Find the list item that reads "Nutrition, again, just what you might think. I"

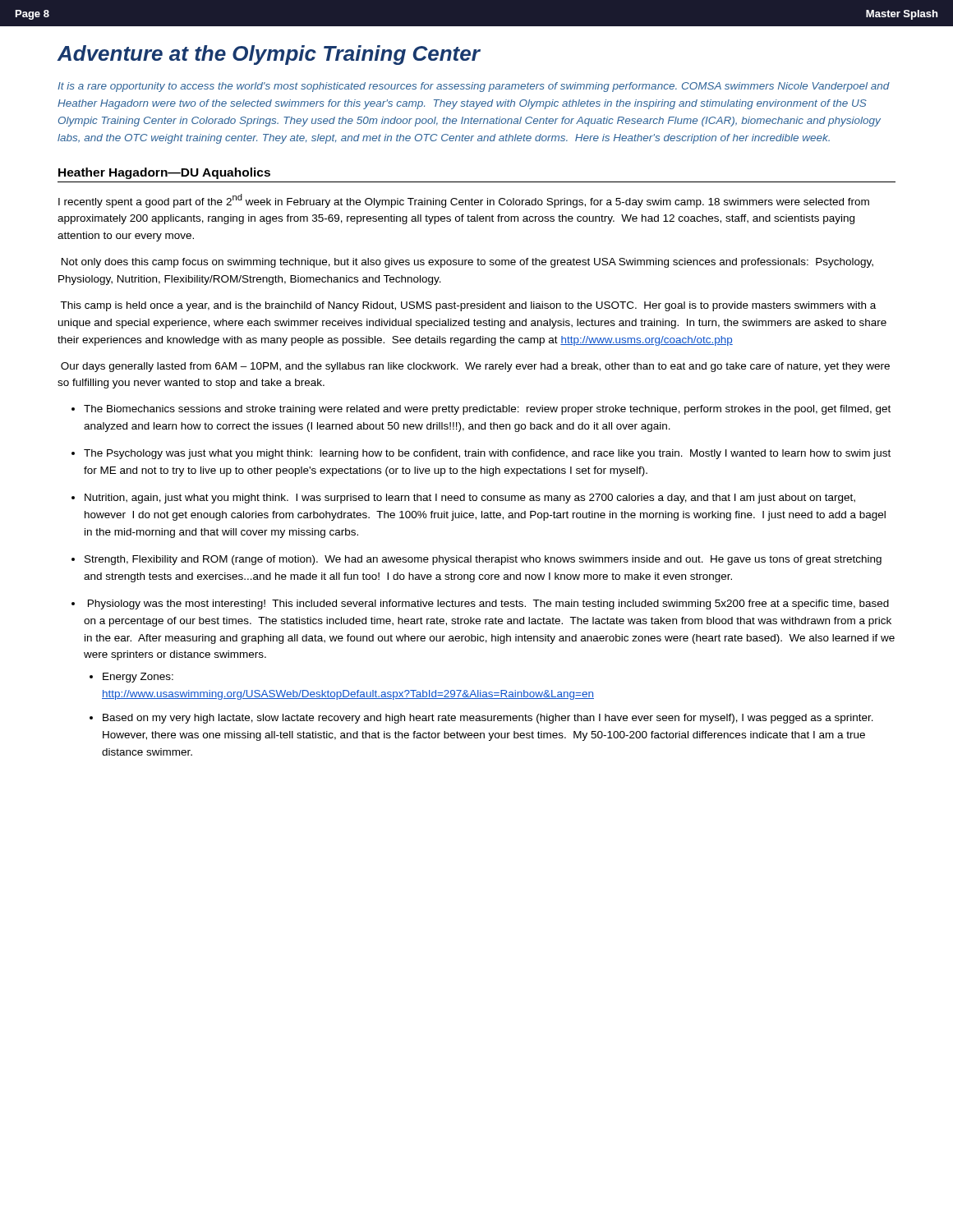tap(485, 515)
